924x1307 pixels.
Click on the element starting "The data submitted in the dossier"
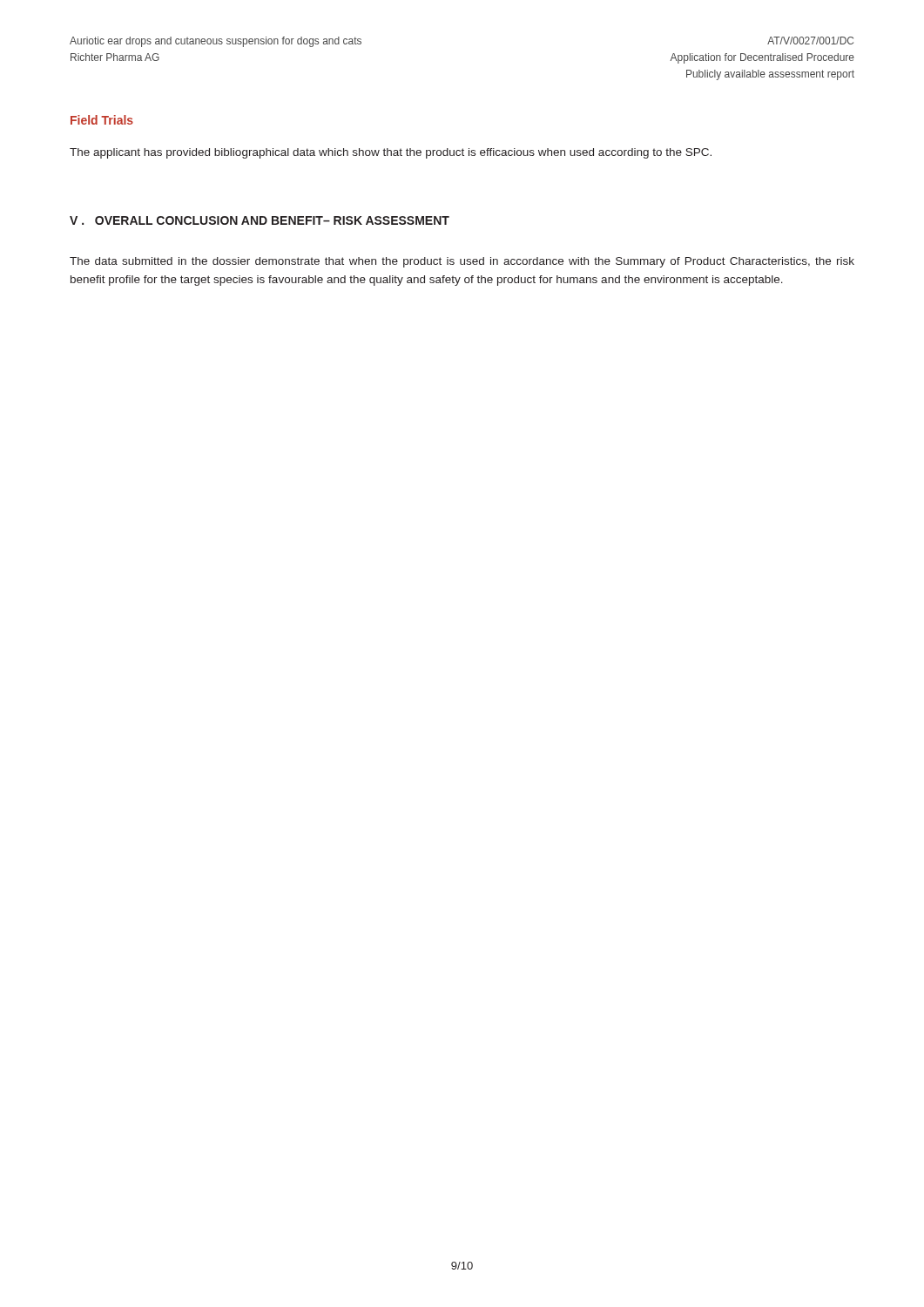tap(462, 270)
